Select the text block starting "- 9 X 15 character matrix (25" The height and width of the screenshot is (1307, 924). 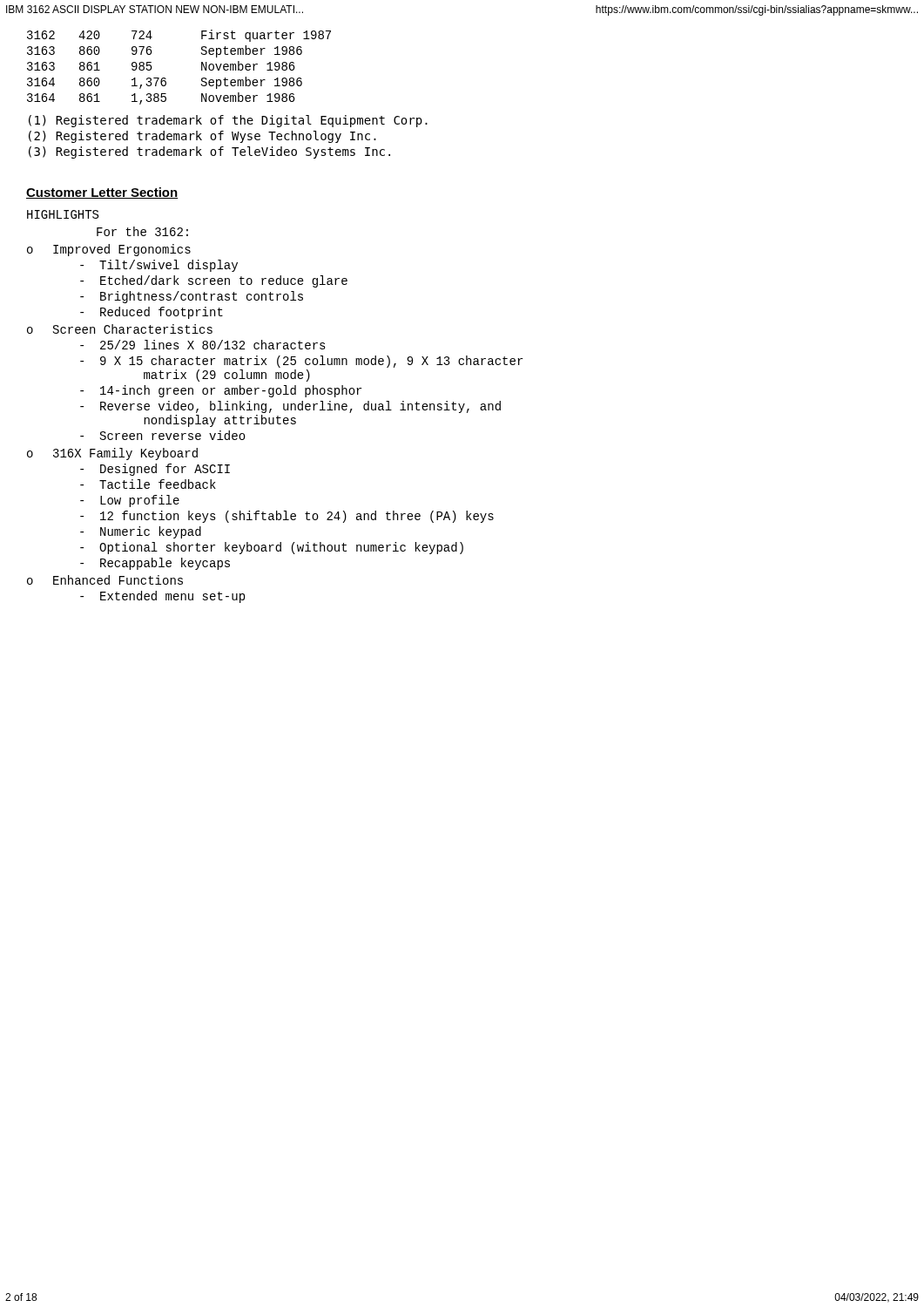[x=479, y=369]
